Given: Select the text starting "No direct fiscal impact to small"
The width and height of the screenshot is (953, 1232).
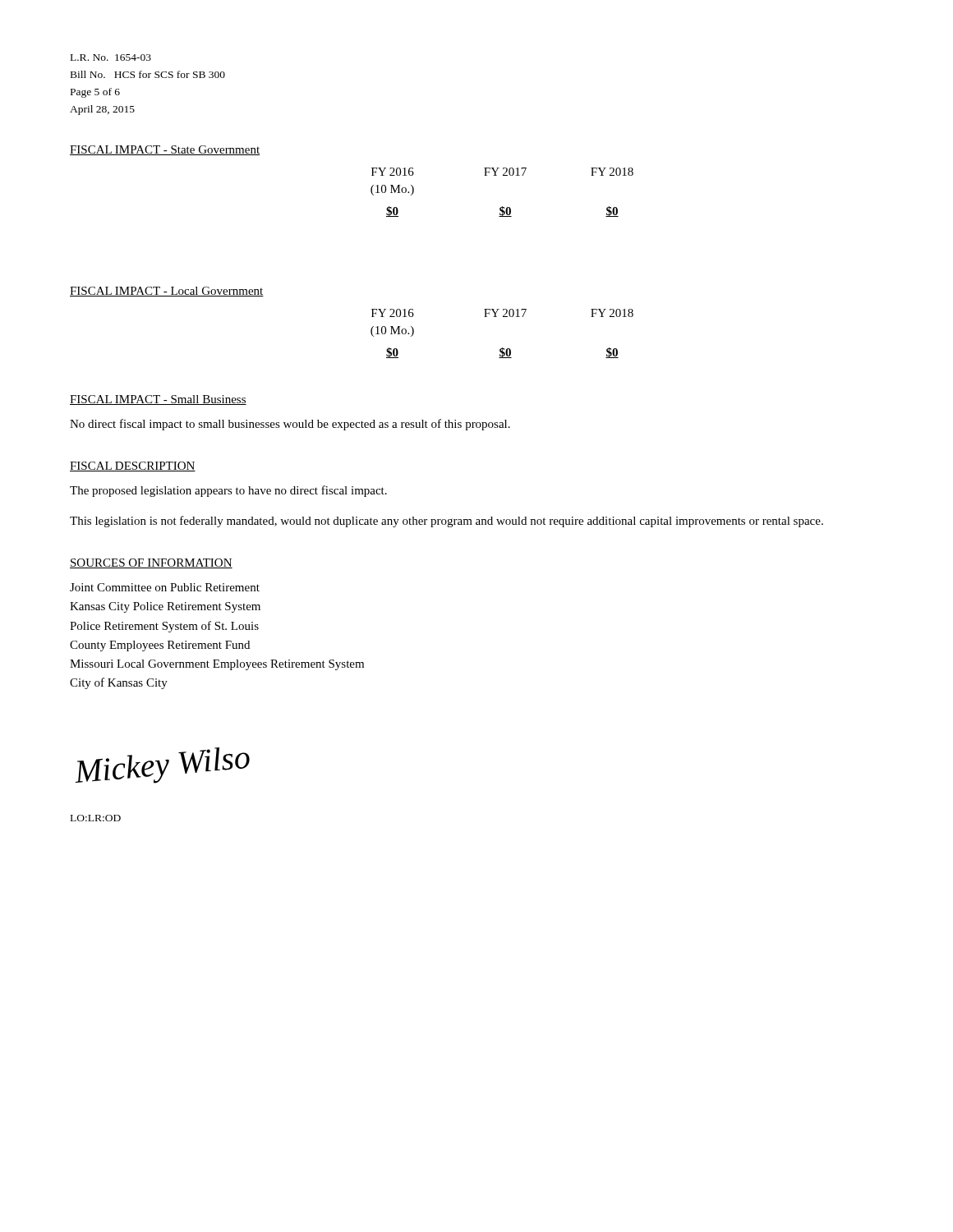Looking at the screenshot, I should coord(290,424).
